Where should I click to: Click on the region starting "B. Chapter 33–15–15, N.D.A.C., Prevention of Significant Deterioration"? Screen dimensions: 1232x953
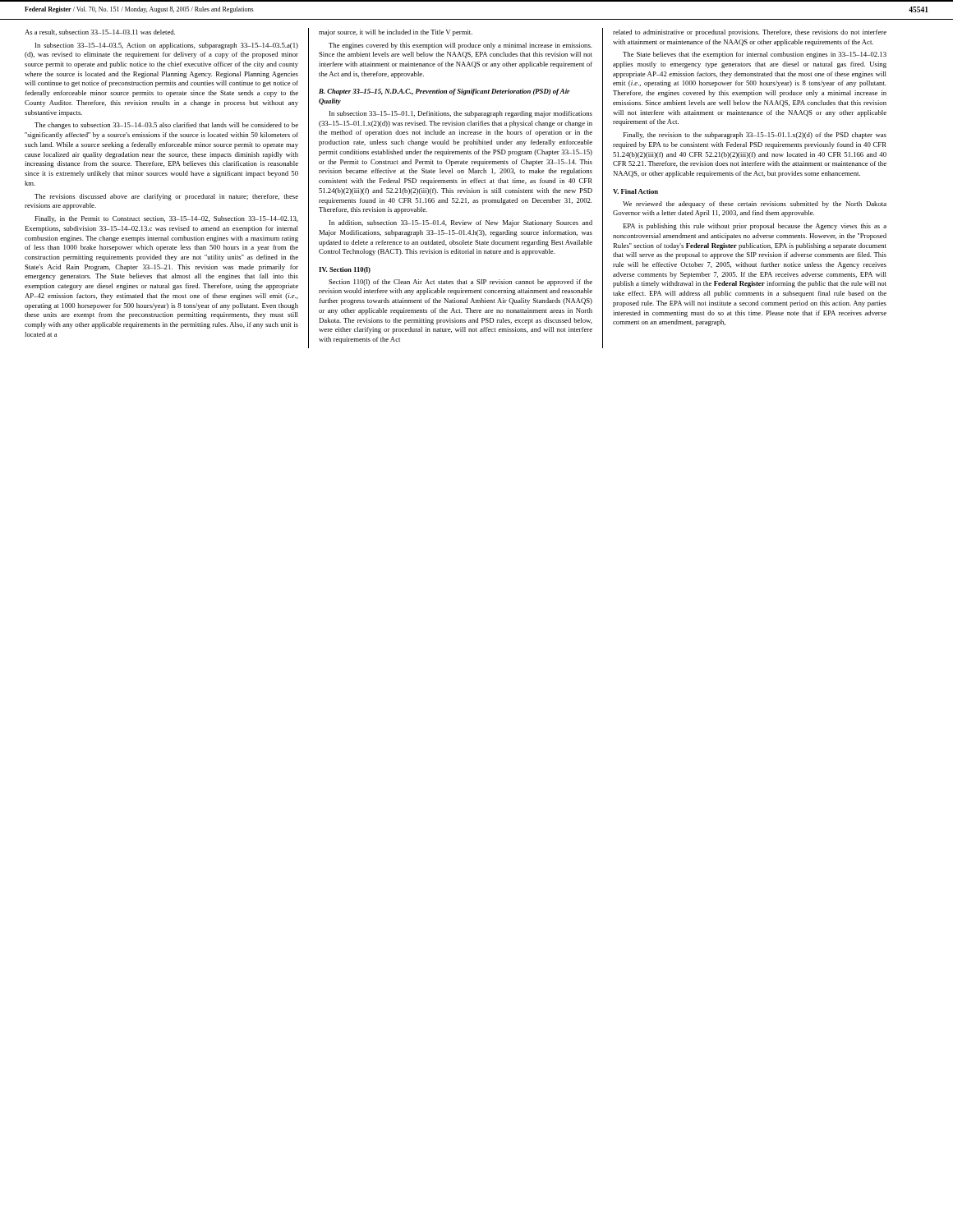[456, 97]
